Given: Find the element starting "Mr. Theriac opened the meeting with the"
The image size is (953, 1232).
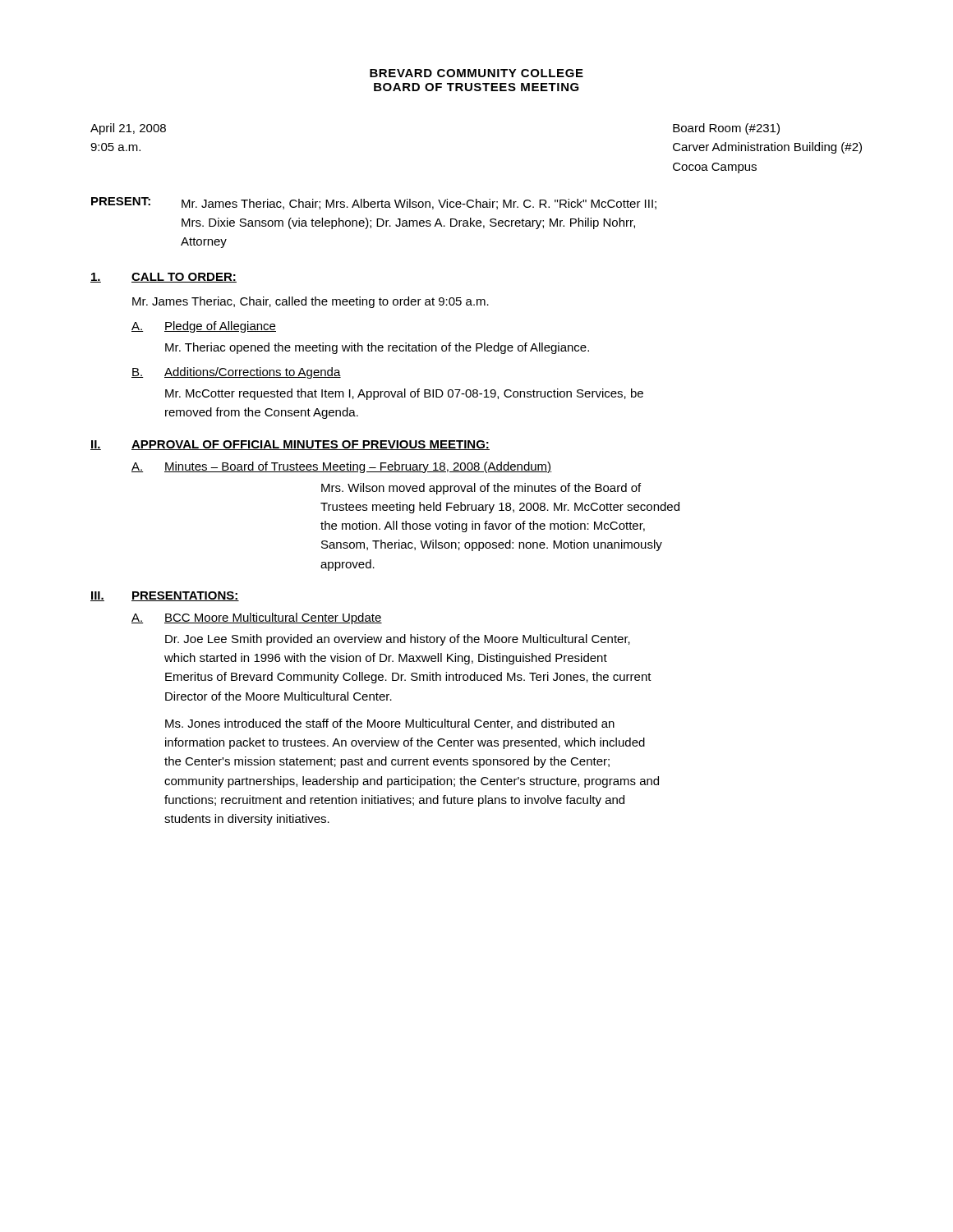Looking at the screenshot, I should 377,347.
